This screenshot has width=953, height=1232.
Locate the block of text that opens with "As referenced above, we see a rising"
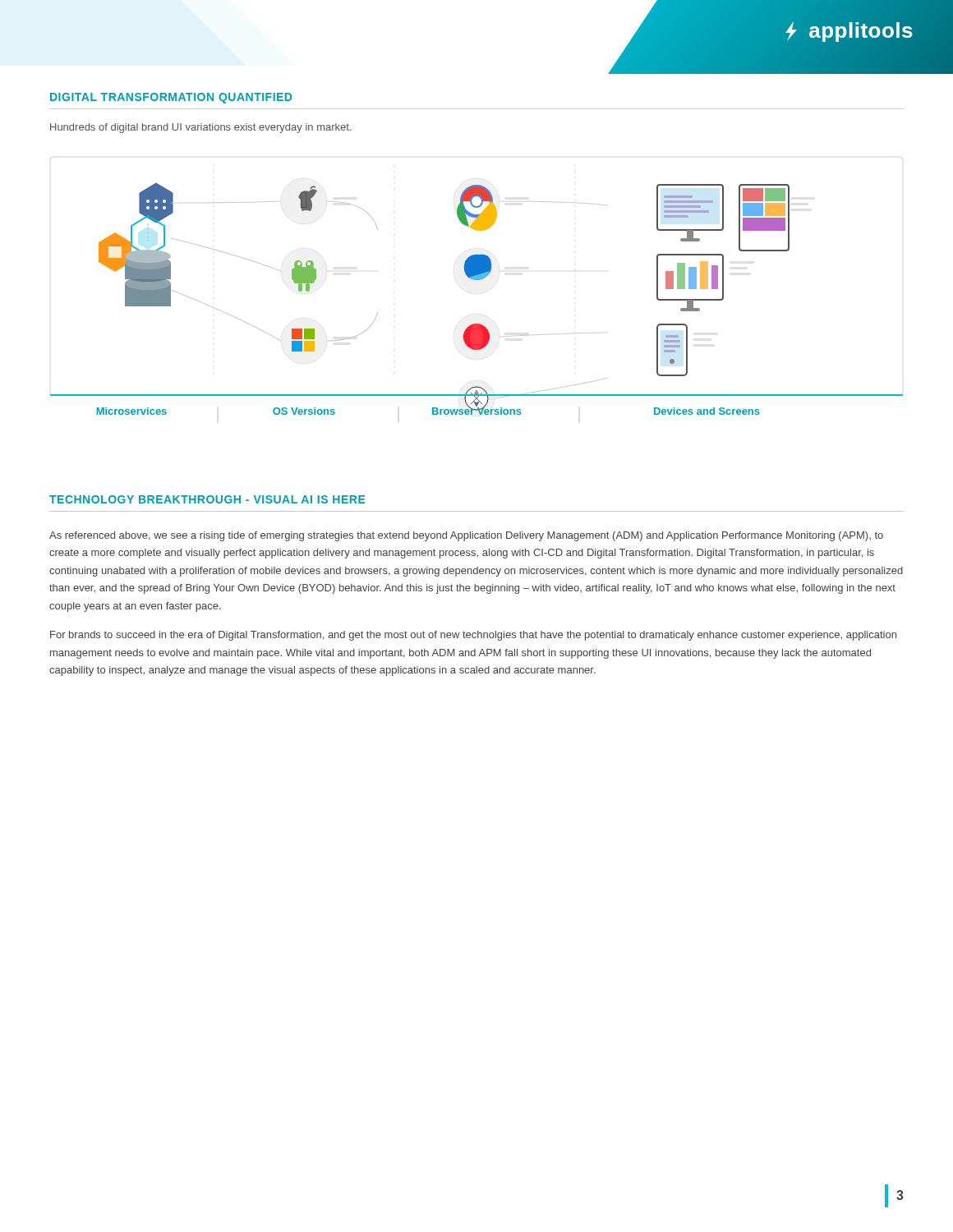click(x=476, y=570)
